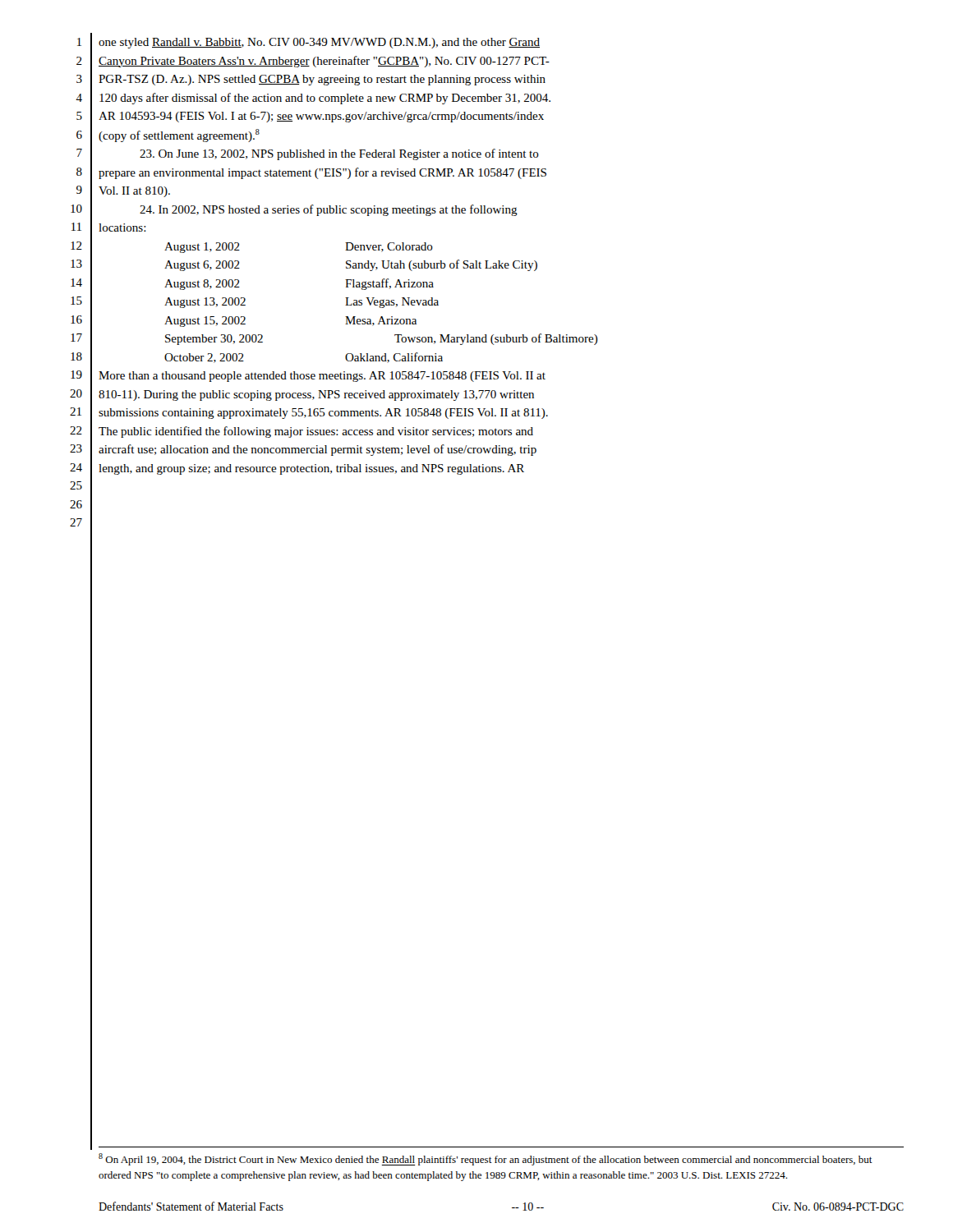Viewport: 953px width, 1232px height.
Task: Click on the list item containing "August 6, 2002 Sandy, Utah (suburb"
Action: pyautogui.click(x=534, y=265)
